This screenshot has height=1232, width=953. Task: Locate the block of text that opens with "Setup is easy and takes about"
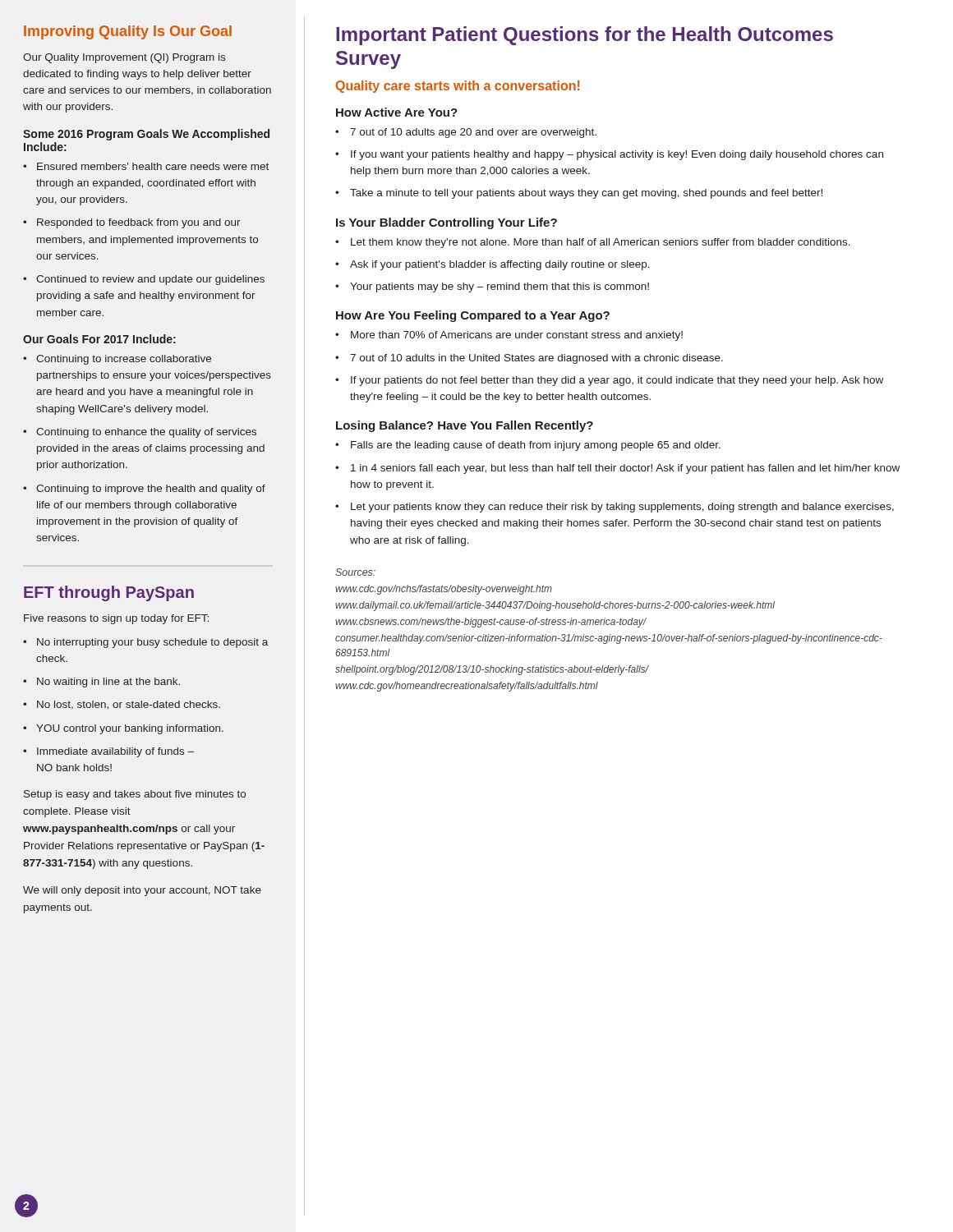[x=144, y=828]
